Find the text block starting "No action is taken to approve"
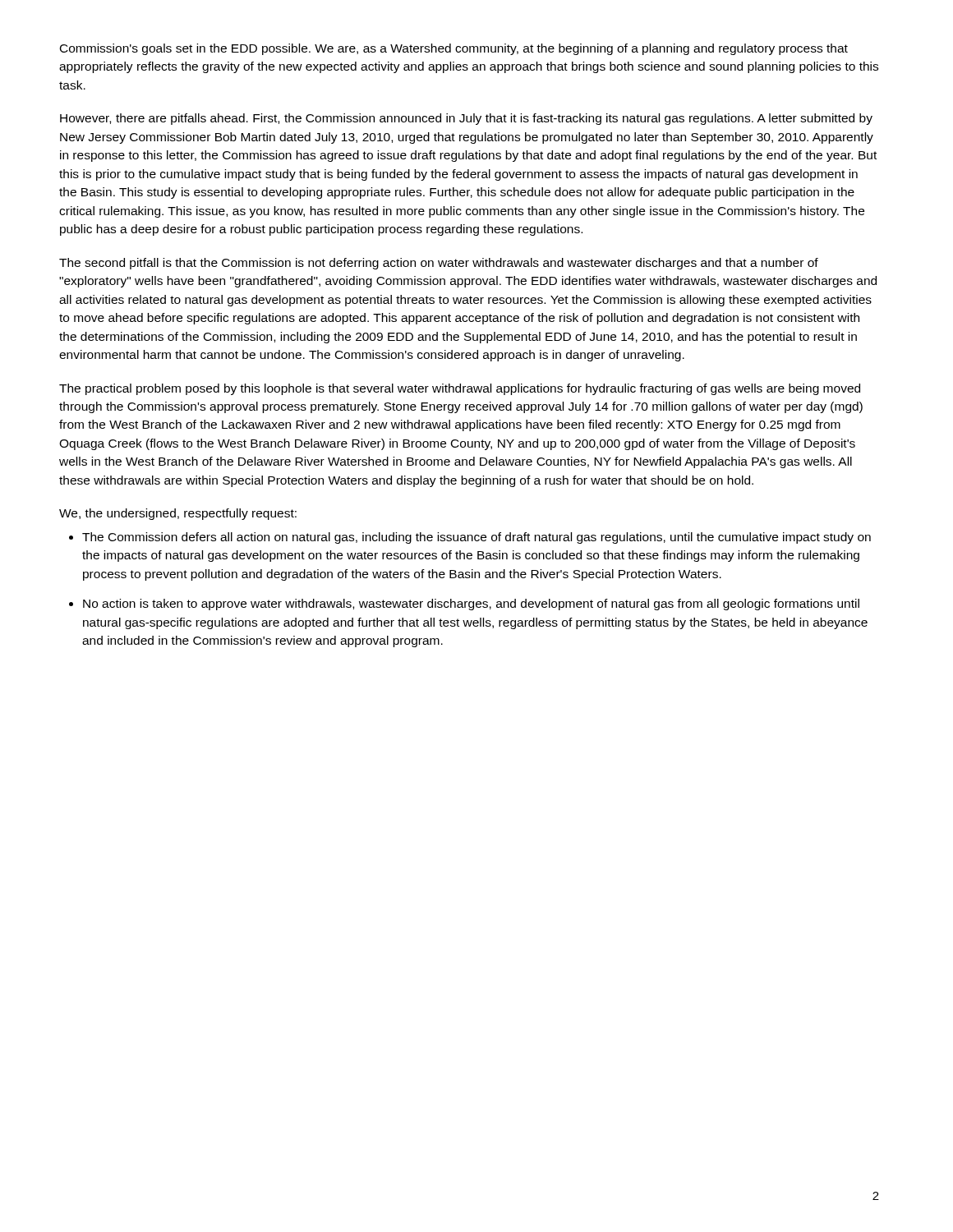This screenshot has height=1232, width=953. click(x=475, y=622)
